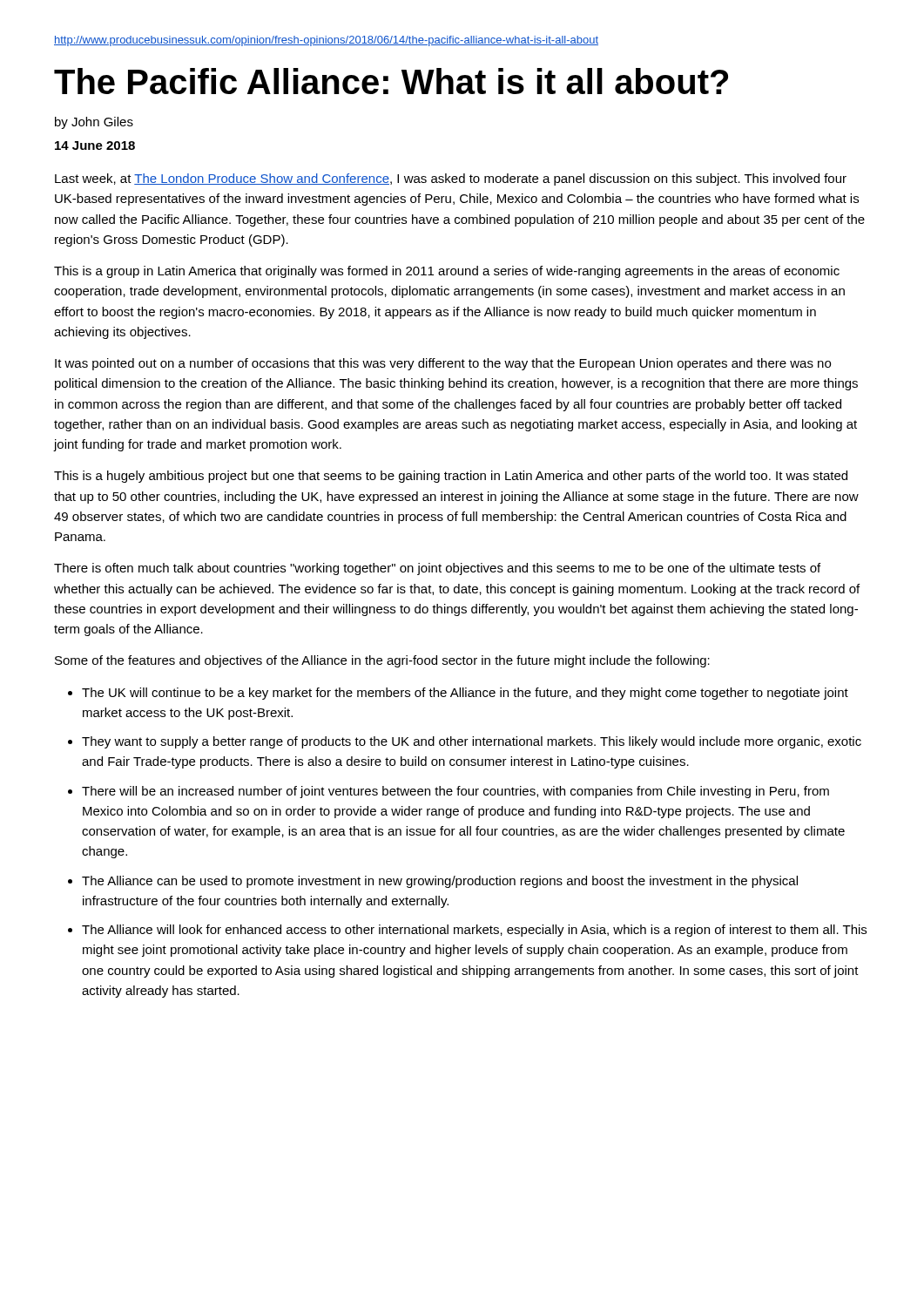Locate the list item containing "The Alliance can be used"
Screen dimensions: 1307x924
(476, 890)
